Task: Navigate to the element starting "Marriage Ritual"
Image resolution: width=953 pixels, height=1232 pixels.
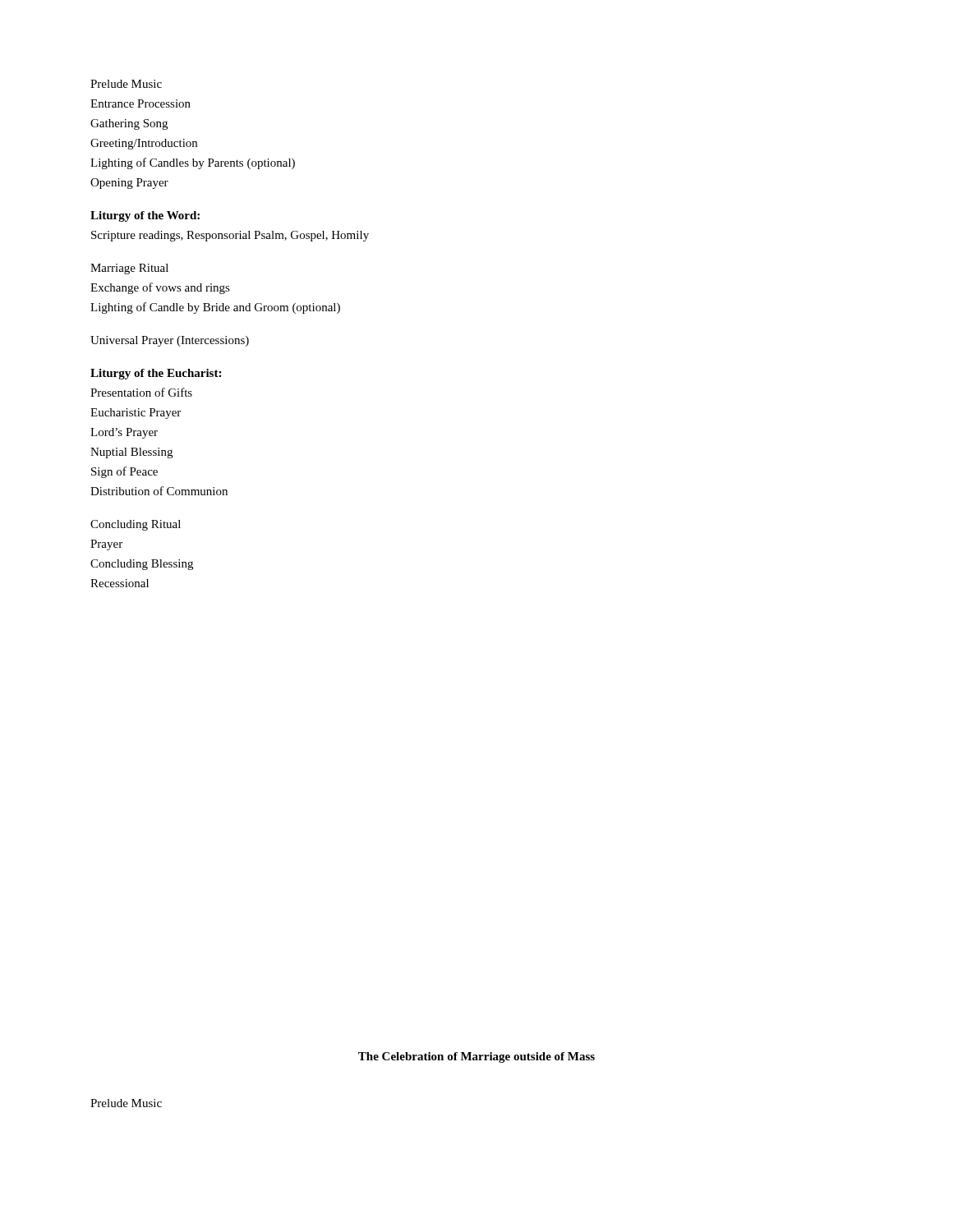Action: [130, 268]
